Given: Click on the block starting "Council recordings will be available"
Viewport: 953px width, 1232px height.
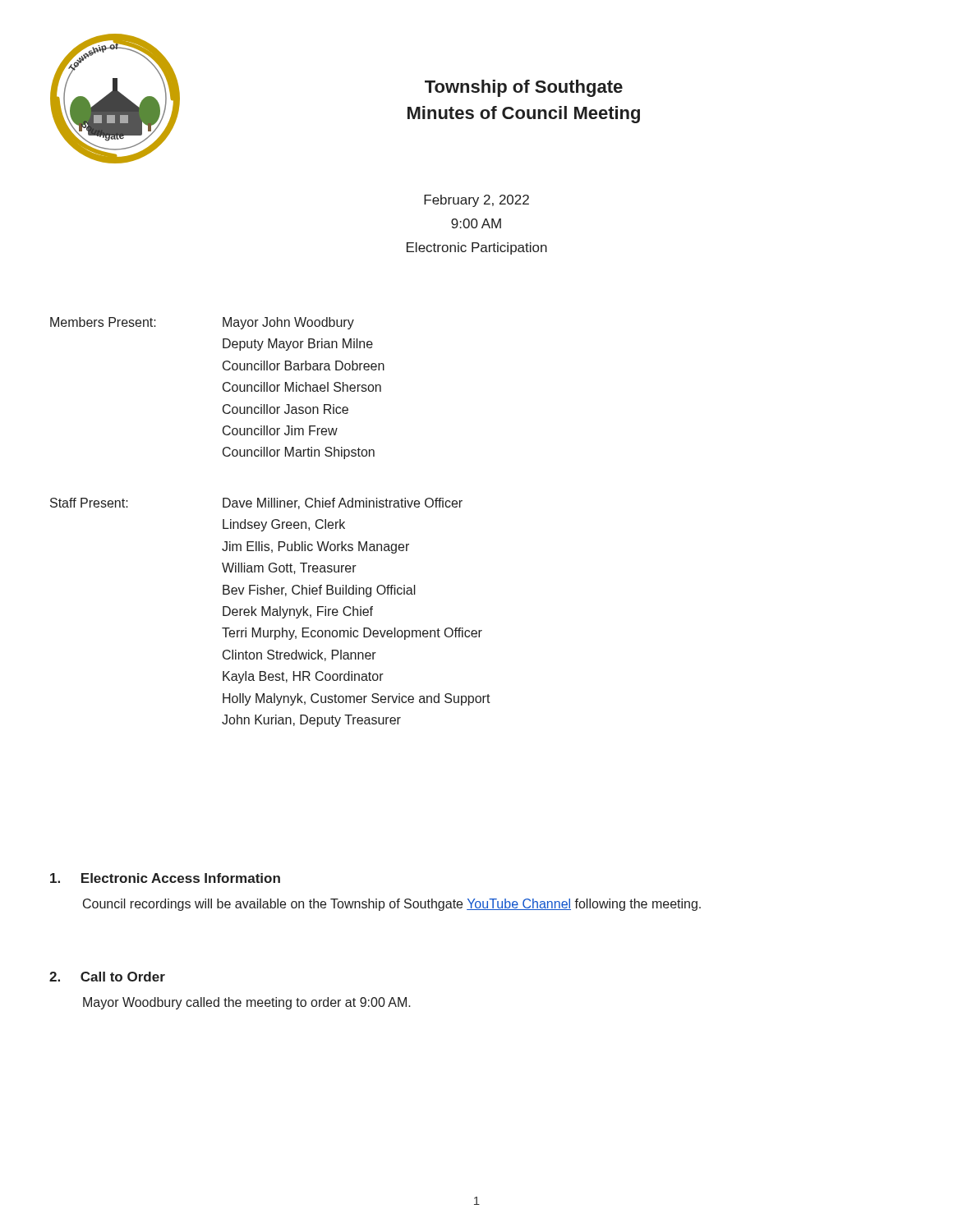Looking at the screenshot, I should point(392,904).
